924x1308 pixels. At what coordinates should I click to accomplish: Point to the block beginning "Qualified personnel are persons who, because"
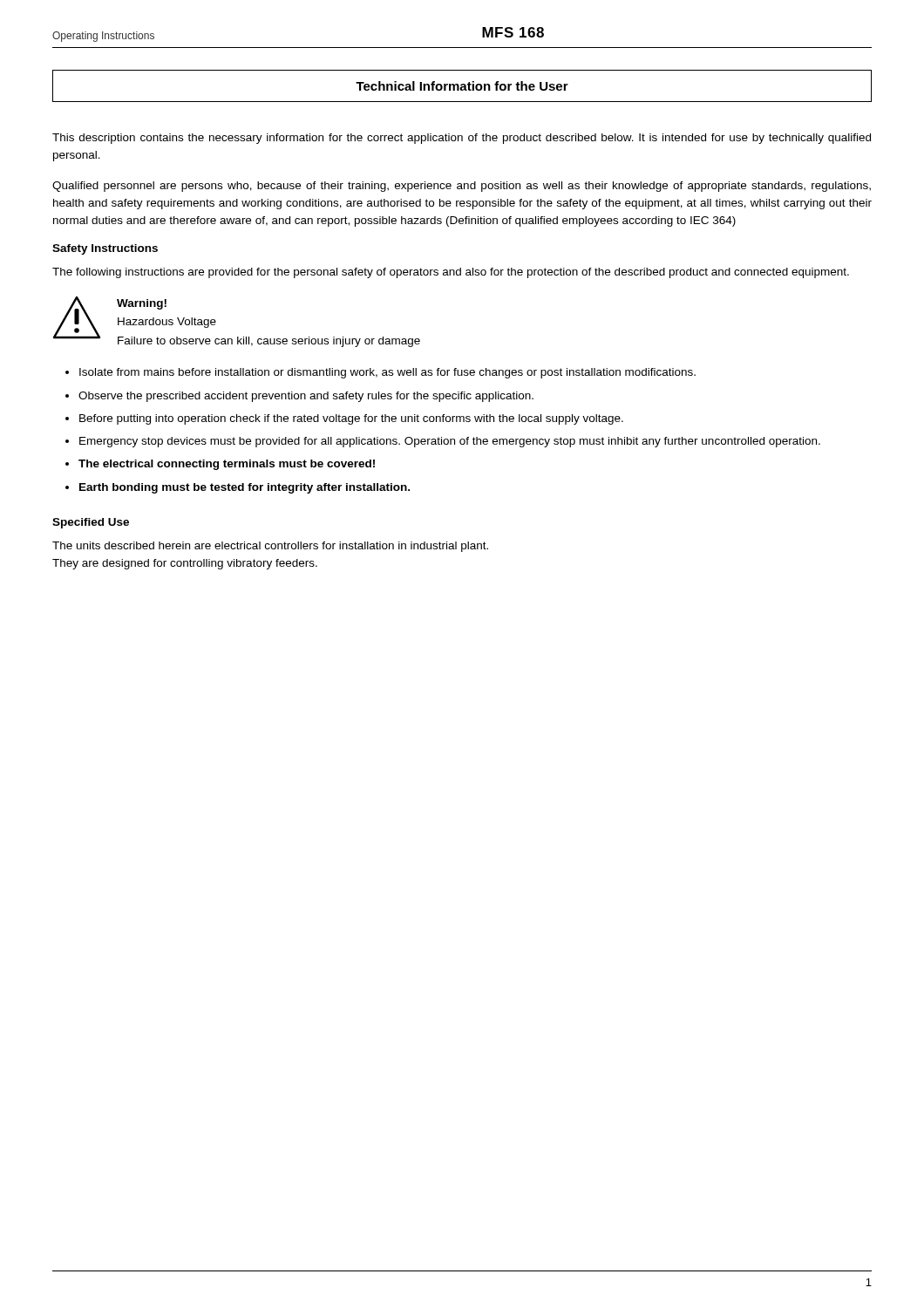pyautogui.click(x=462, y=202)
